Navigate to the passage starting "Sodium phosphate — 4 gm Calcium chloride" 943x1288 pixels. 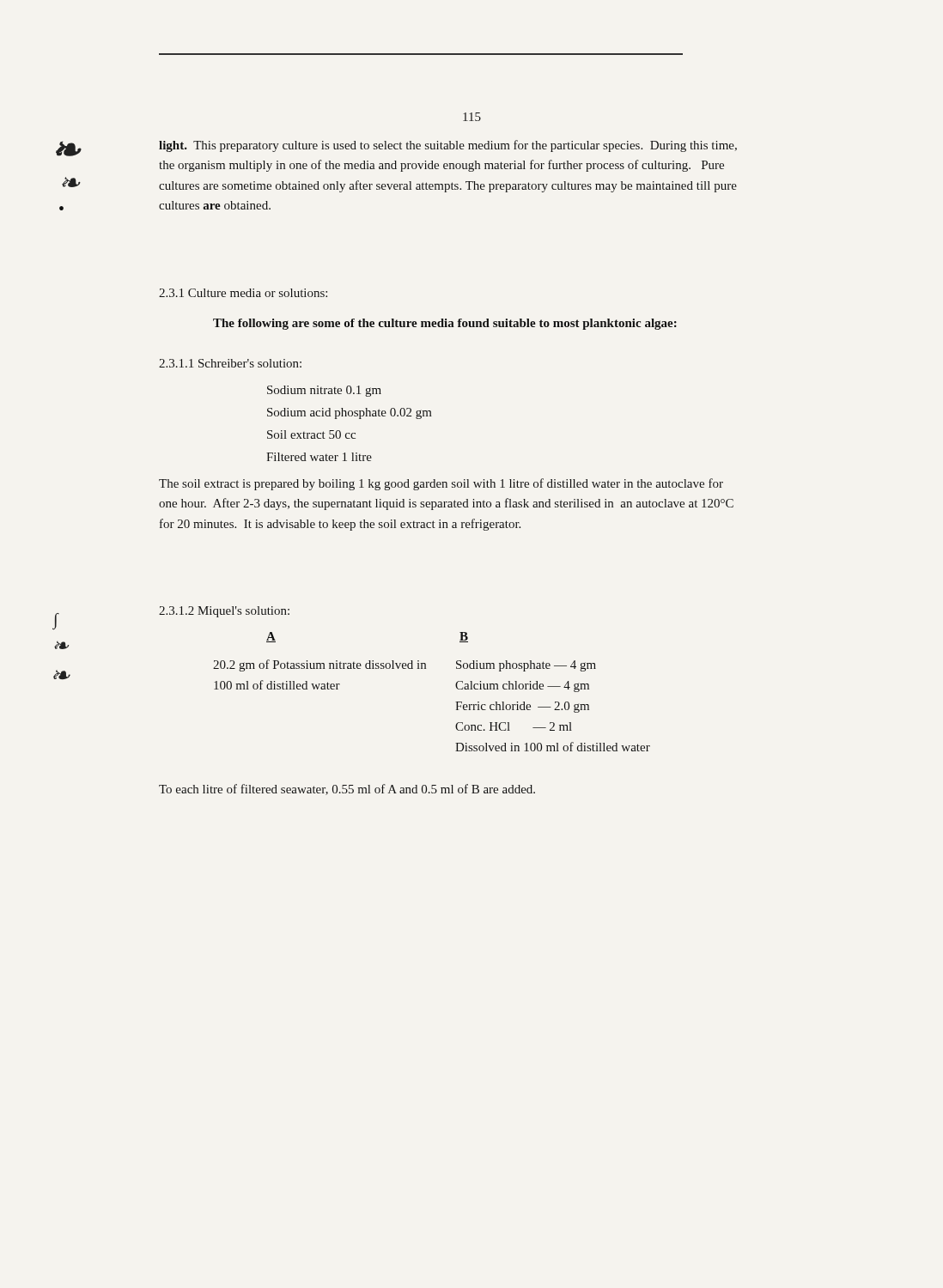click(x=553, y=706)
